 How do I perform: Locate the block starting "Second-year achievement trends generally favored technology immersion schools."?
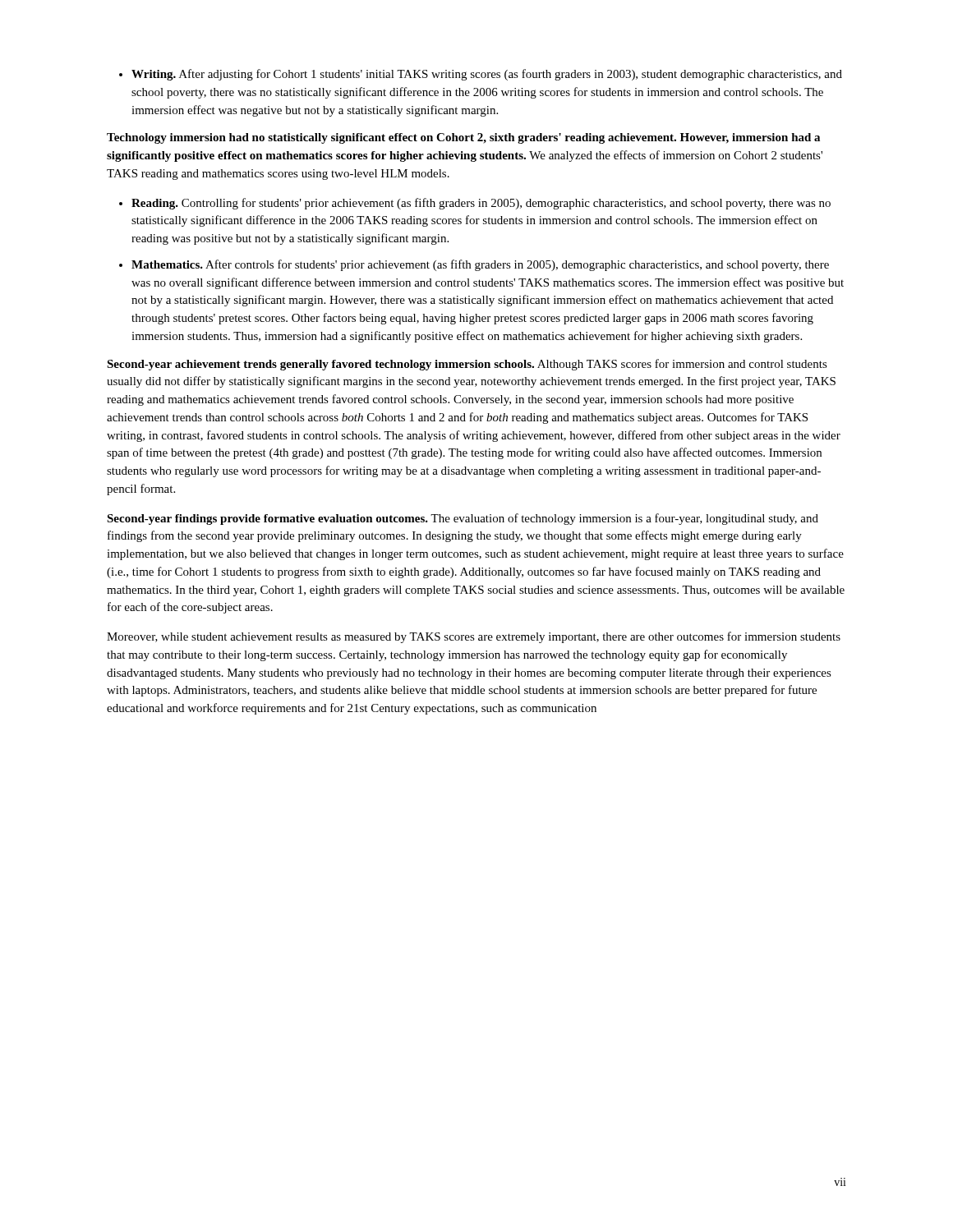(x=474, y=426)
